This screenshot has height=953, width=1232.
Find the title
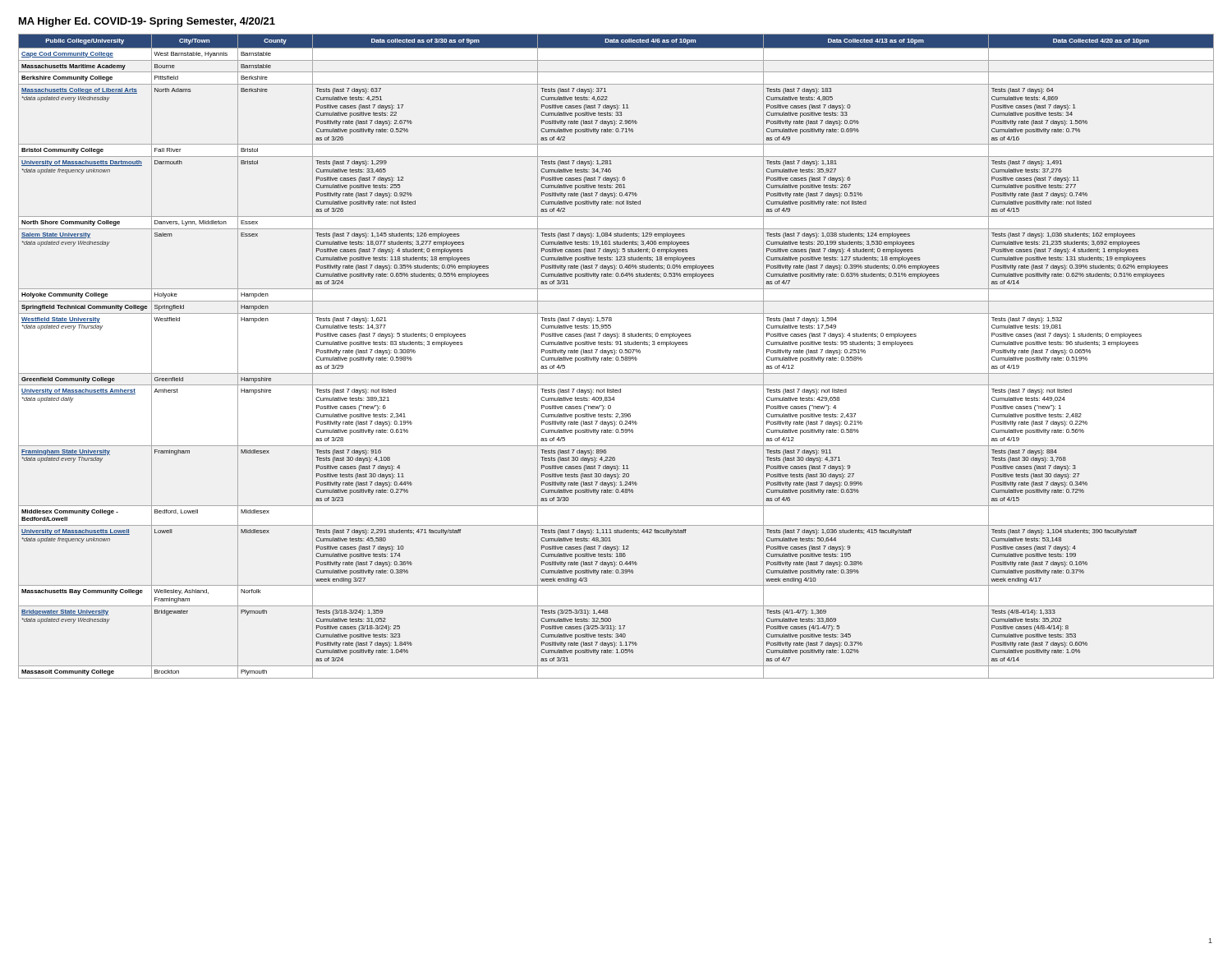[x=147, y=21]
